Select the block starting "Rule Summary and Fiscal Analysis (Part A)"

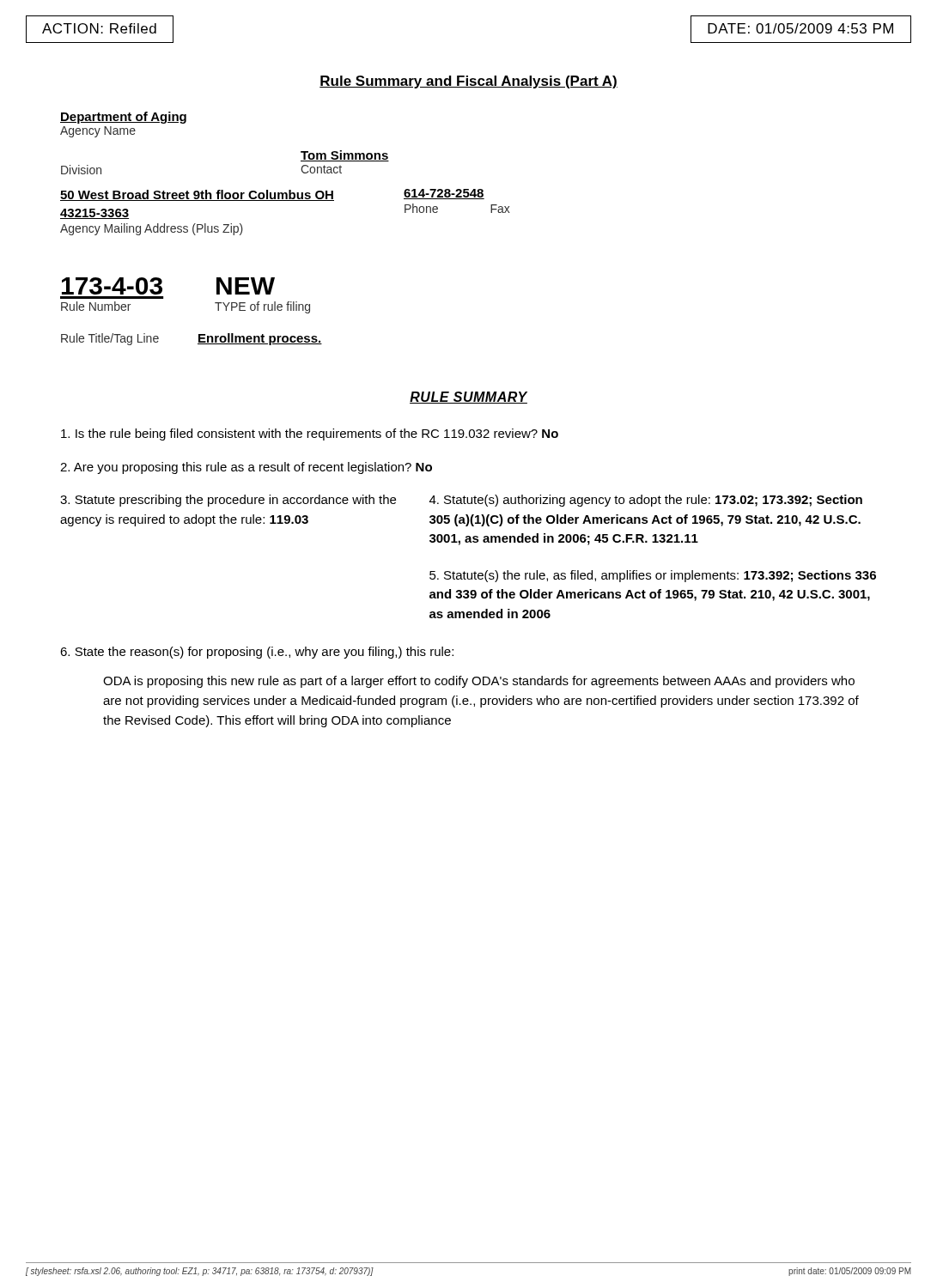(x=468, y=81)
